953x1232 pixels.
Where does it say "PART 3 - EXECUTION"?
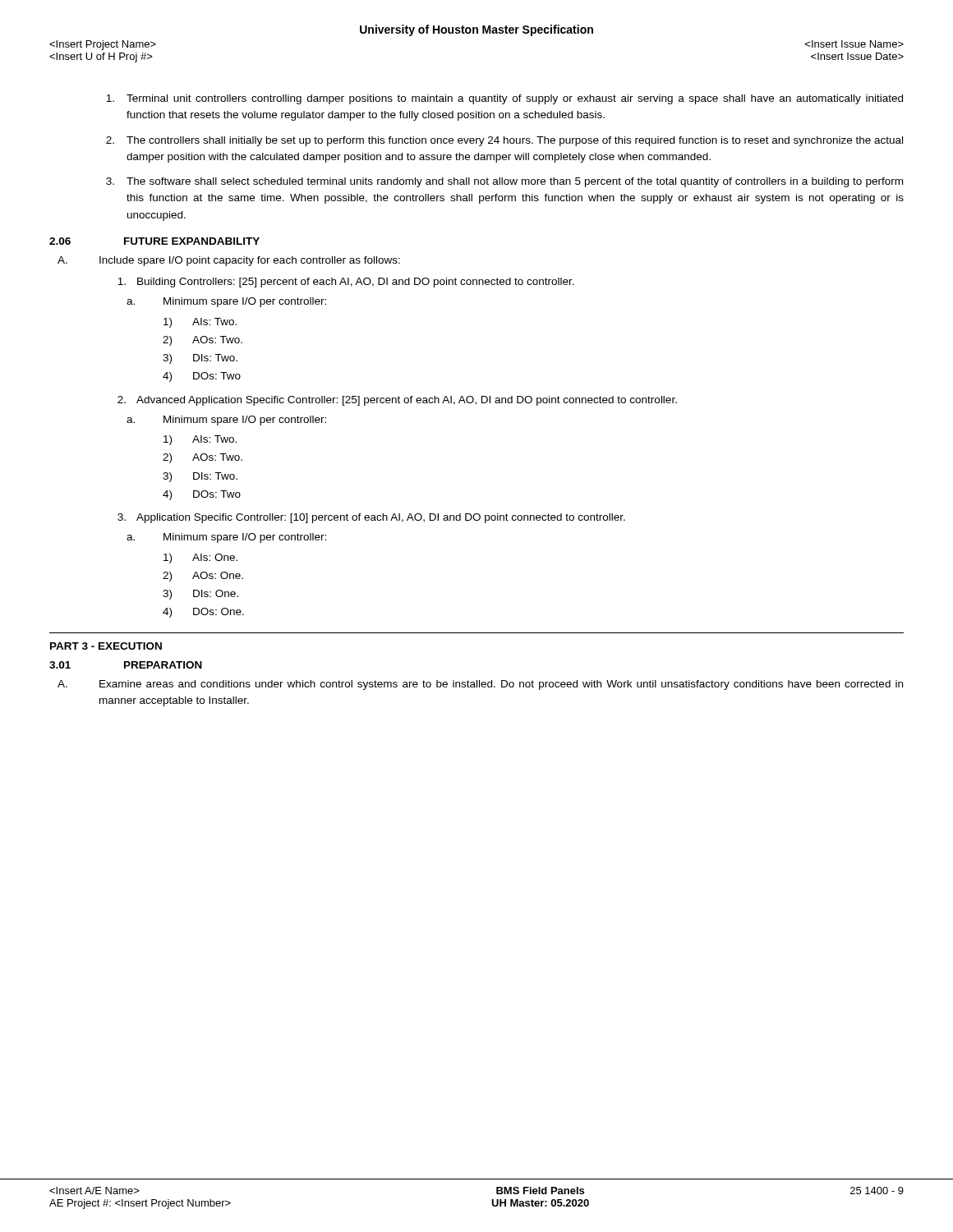476,642
